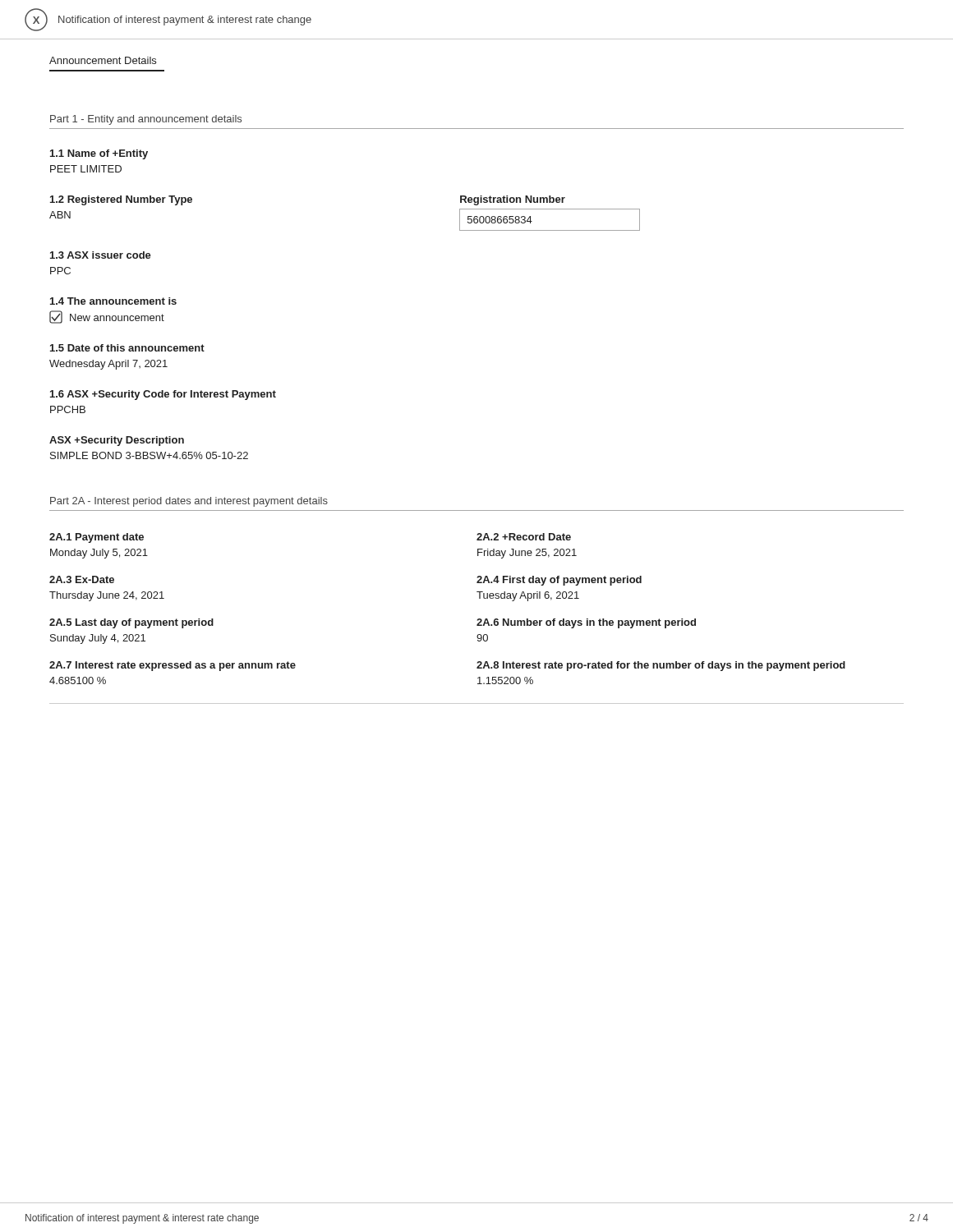Locate the section header that opens with "Part 2A - Interest period dates and"
The width and height of the screenshot is (953, 1232).
[476, 503]
